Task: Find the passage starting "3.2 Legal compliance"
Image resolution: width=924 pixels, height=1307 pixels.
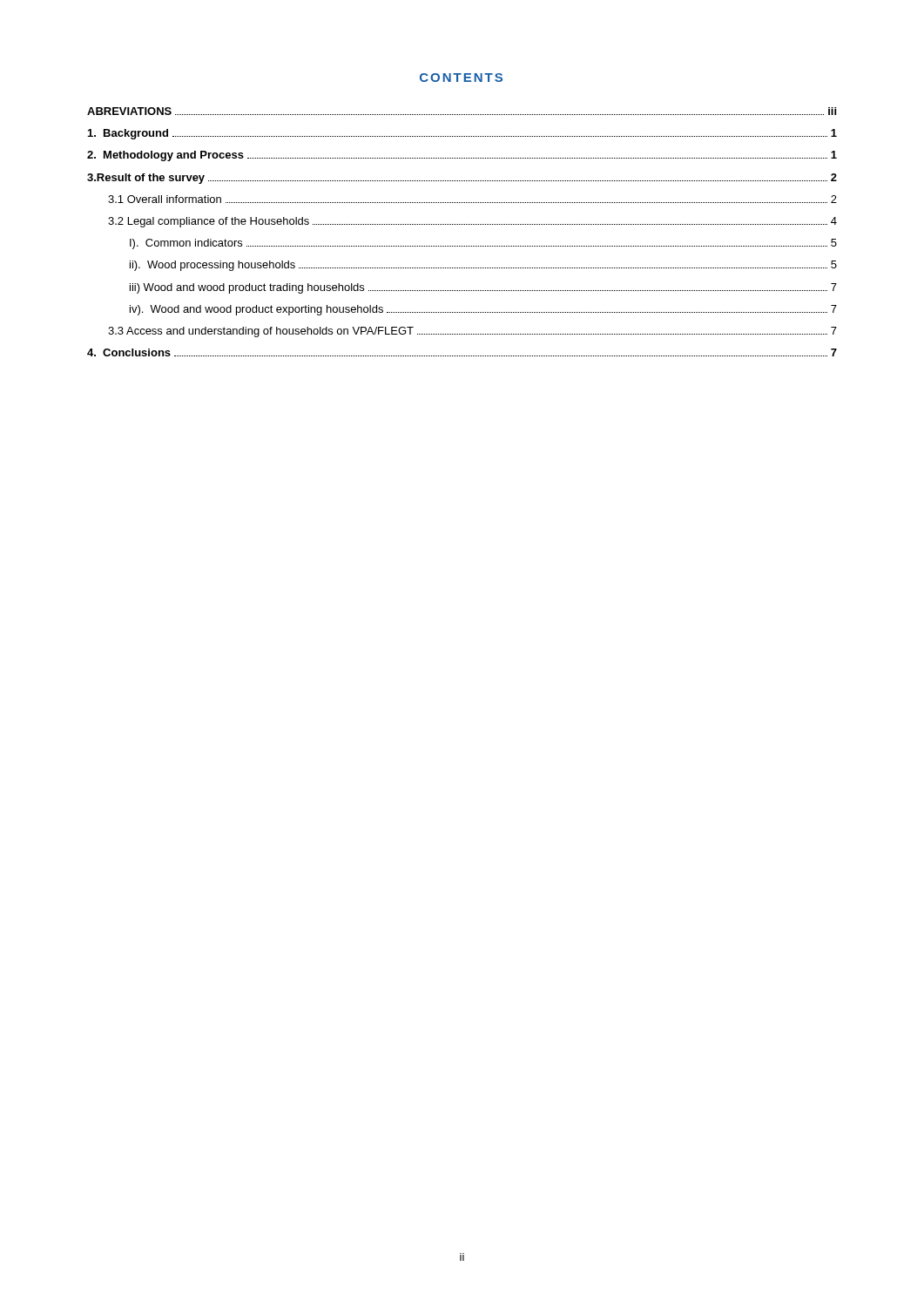Action: click(x=472, y=221)
